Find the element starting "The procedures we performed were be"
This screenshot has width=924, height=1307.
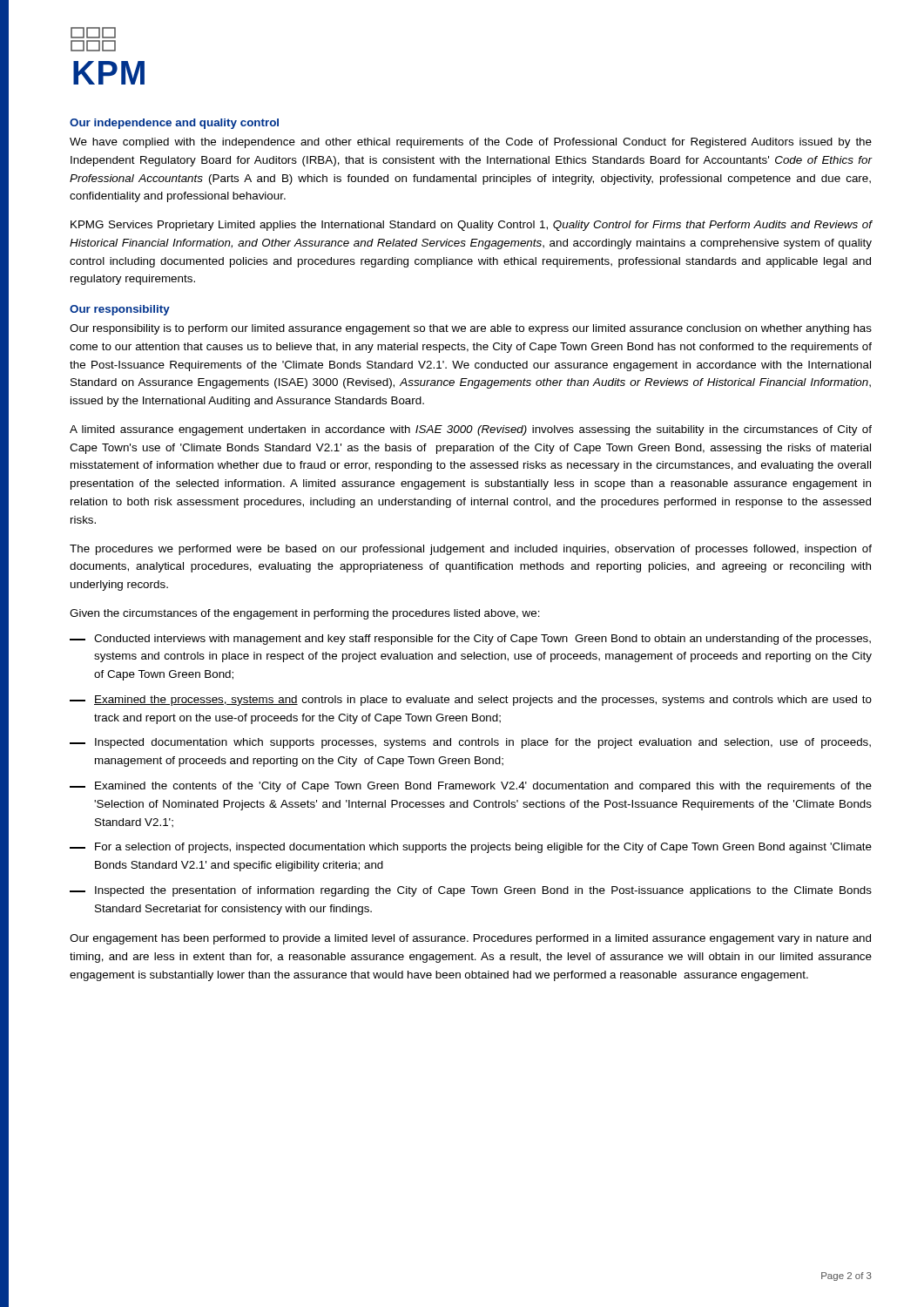tap(471, 566)
